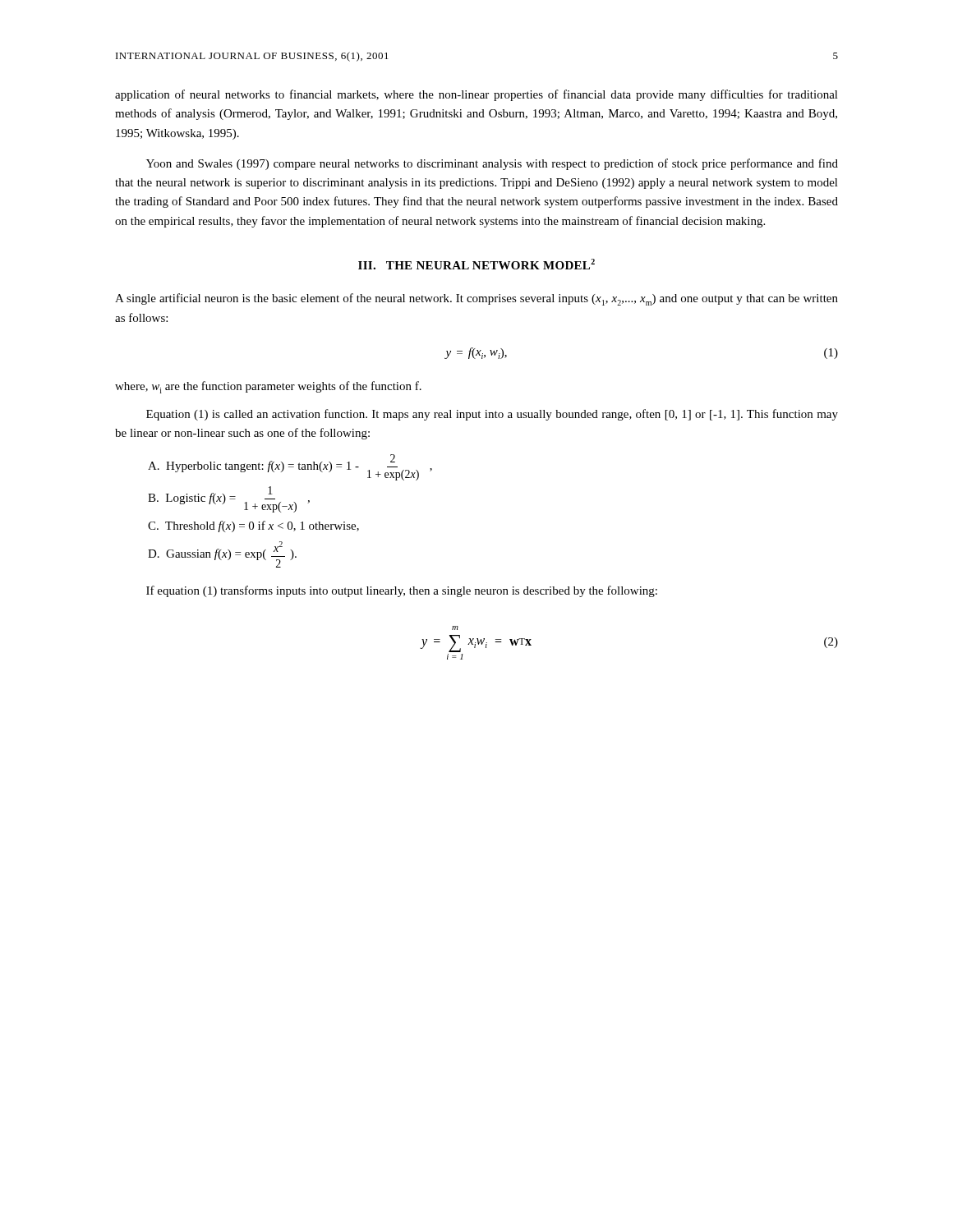This screenshot has height=1232, width=953.
Task: Where is the passage that starts "D. Gaussian f(x) = exp( x2 2"?
Action: (x=223, y=555)
